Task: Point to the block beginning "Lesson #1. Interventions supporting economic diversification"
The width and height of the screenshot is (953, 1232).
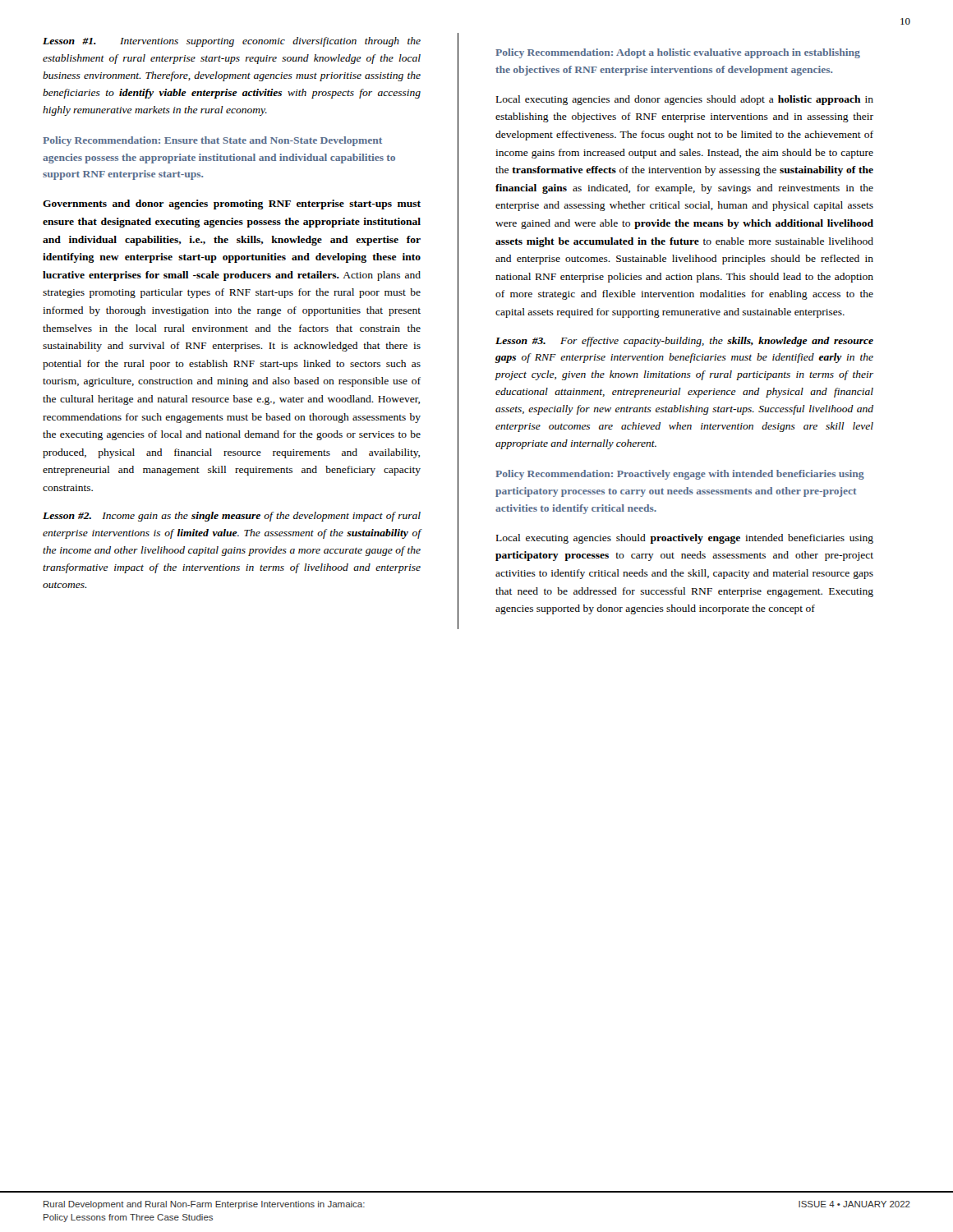Action: click(x=232, y=75)
